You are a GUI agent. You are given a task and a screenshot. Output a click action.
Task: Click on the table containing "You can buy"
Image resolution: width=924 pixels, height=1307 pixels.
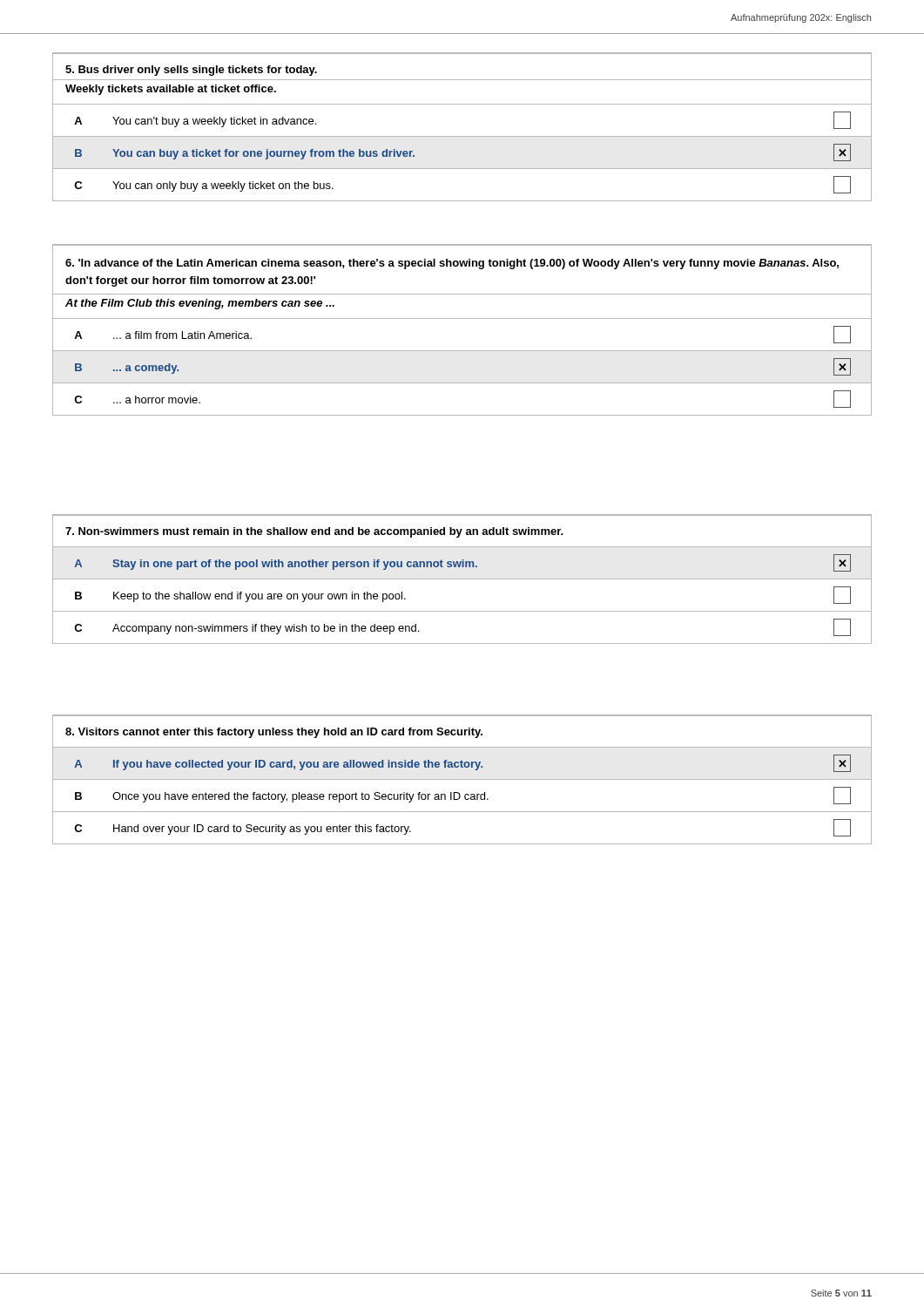tap(462, 127)
